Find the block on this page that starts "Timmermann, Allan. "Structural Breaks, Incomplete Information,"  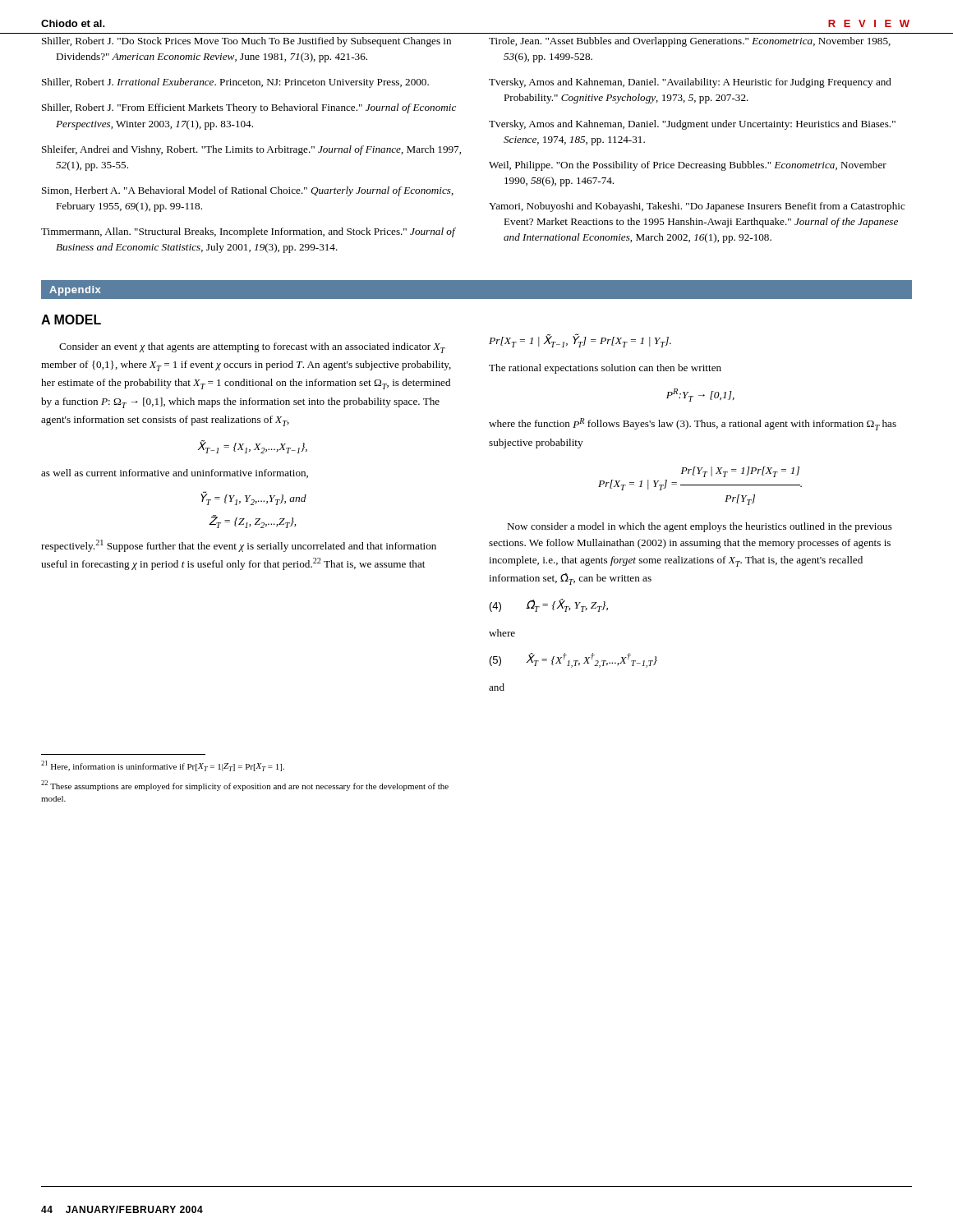[x=248, y=239]
